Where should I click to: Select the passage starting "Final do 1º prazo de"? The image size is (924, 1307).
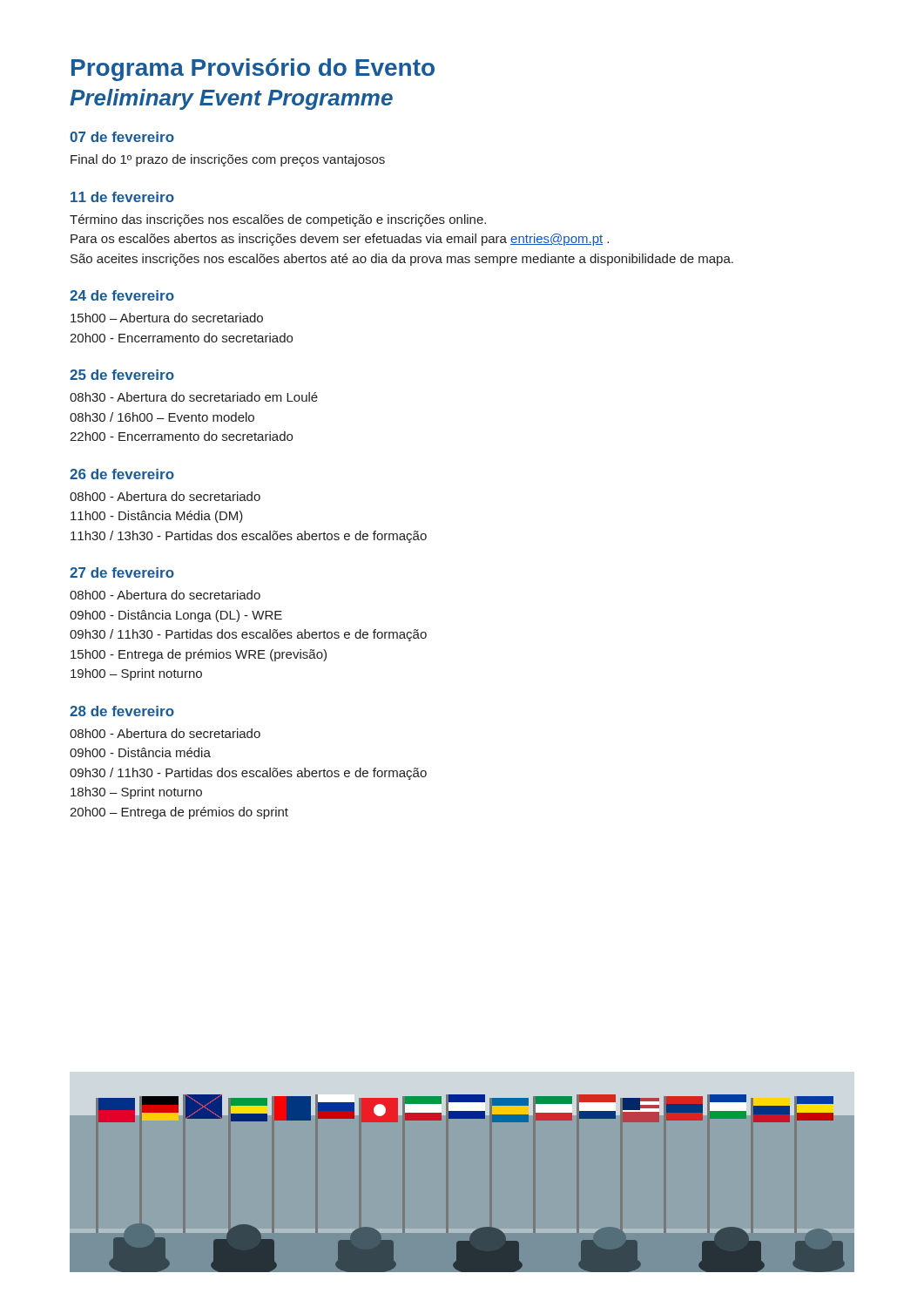pos(227,159)
